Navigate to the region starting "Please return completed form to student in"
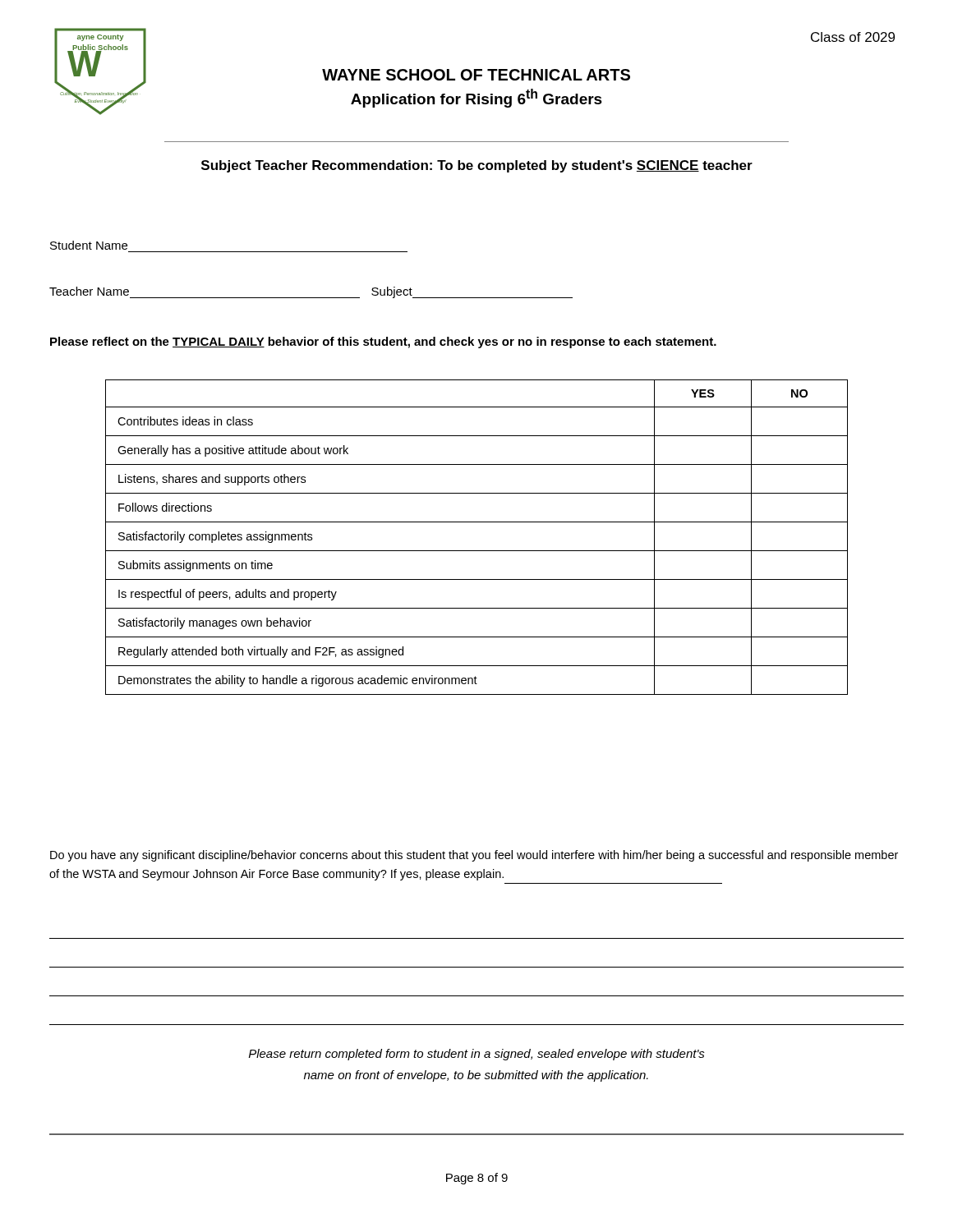 [476, 1064]
